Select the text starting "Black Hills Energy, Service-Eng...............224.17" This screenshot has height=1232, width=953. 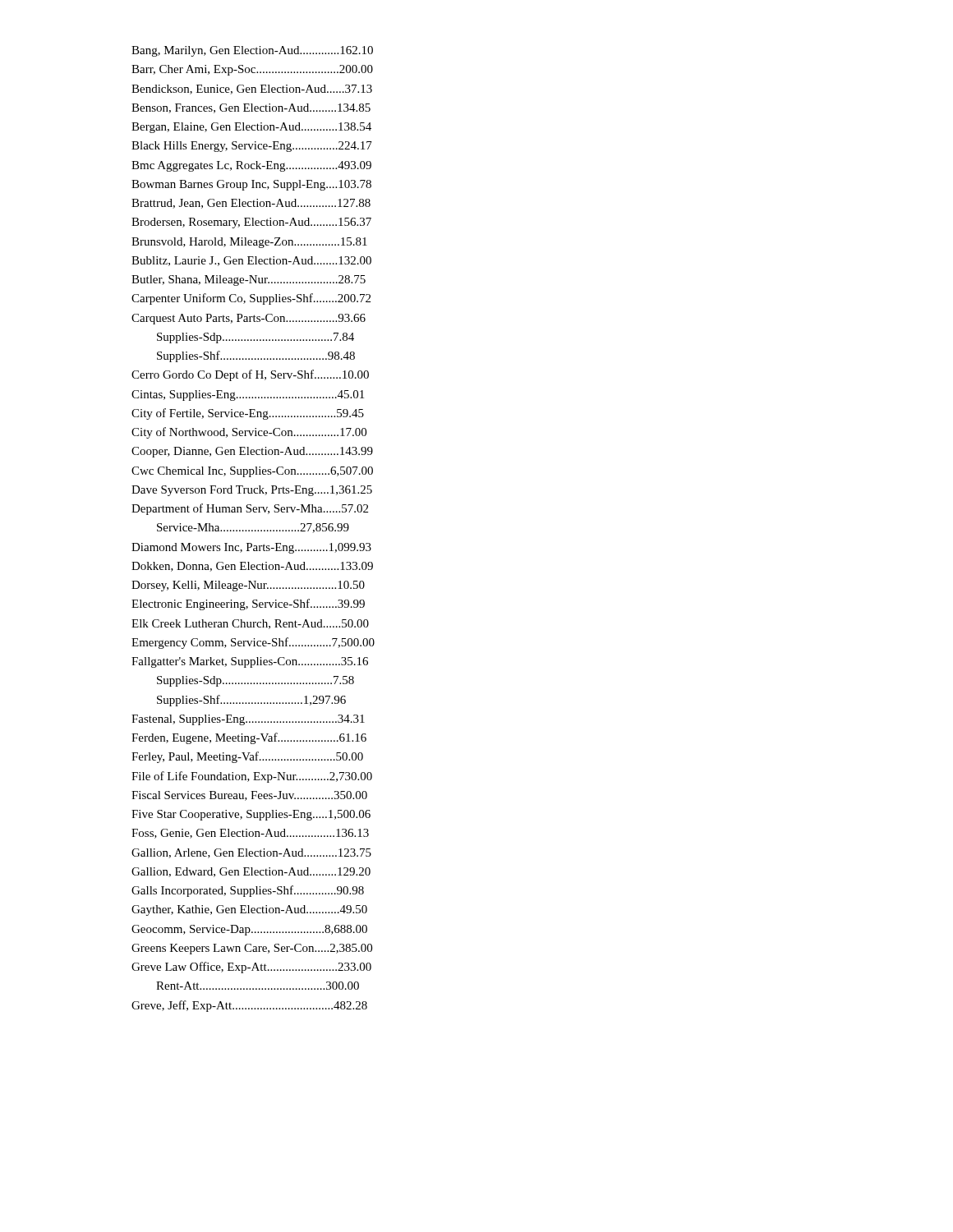click(252, 146)
